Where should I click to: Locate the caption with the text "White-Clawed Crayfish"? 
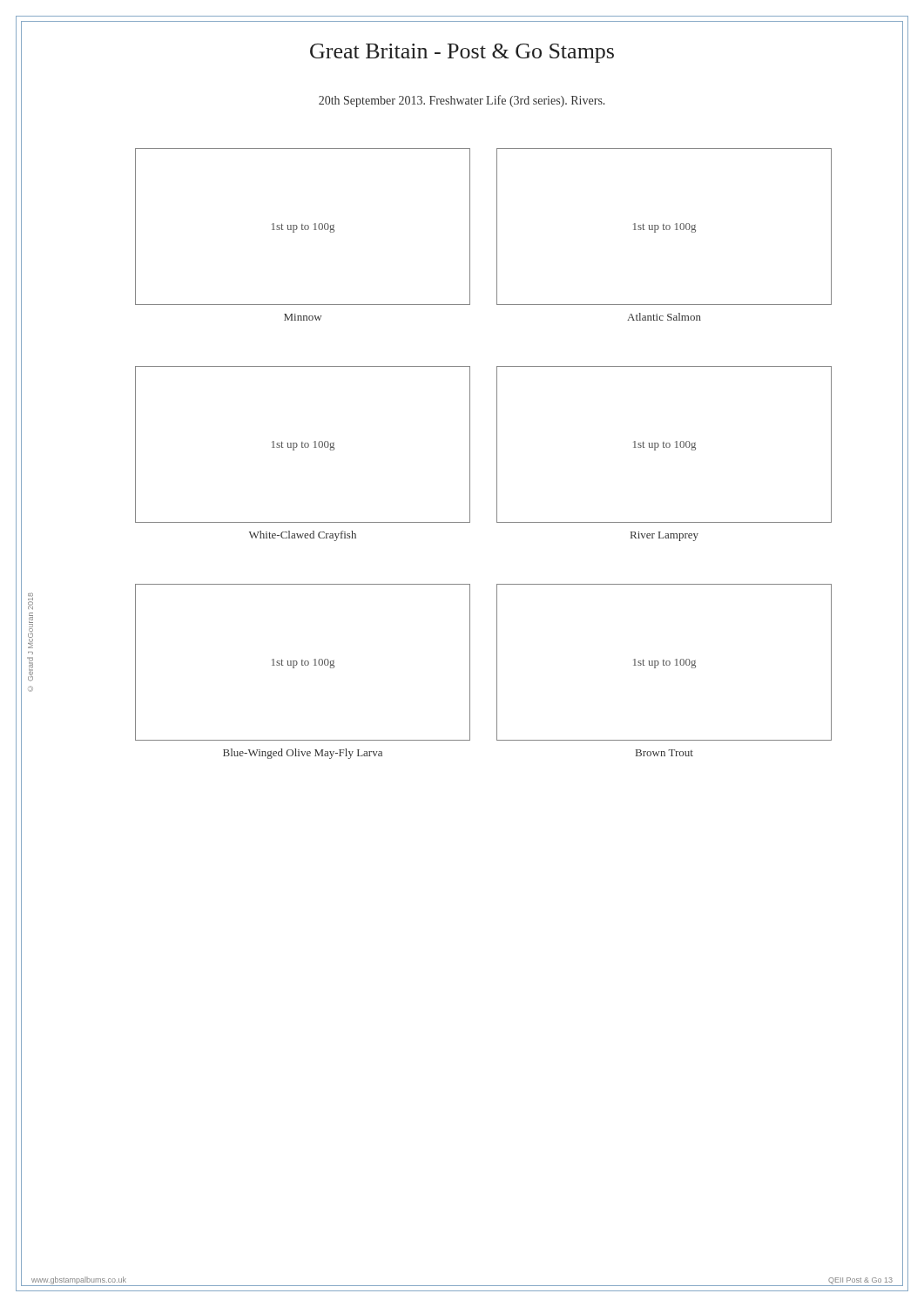(303, 535)
